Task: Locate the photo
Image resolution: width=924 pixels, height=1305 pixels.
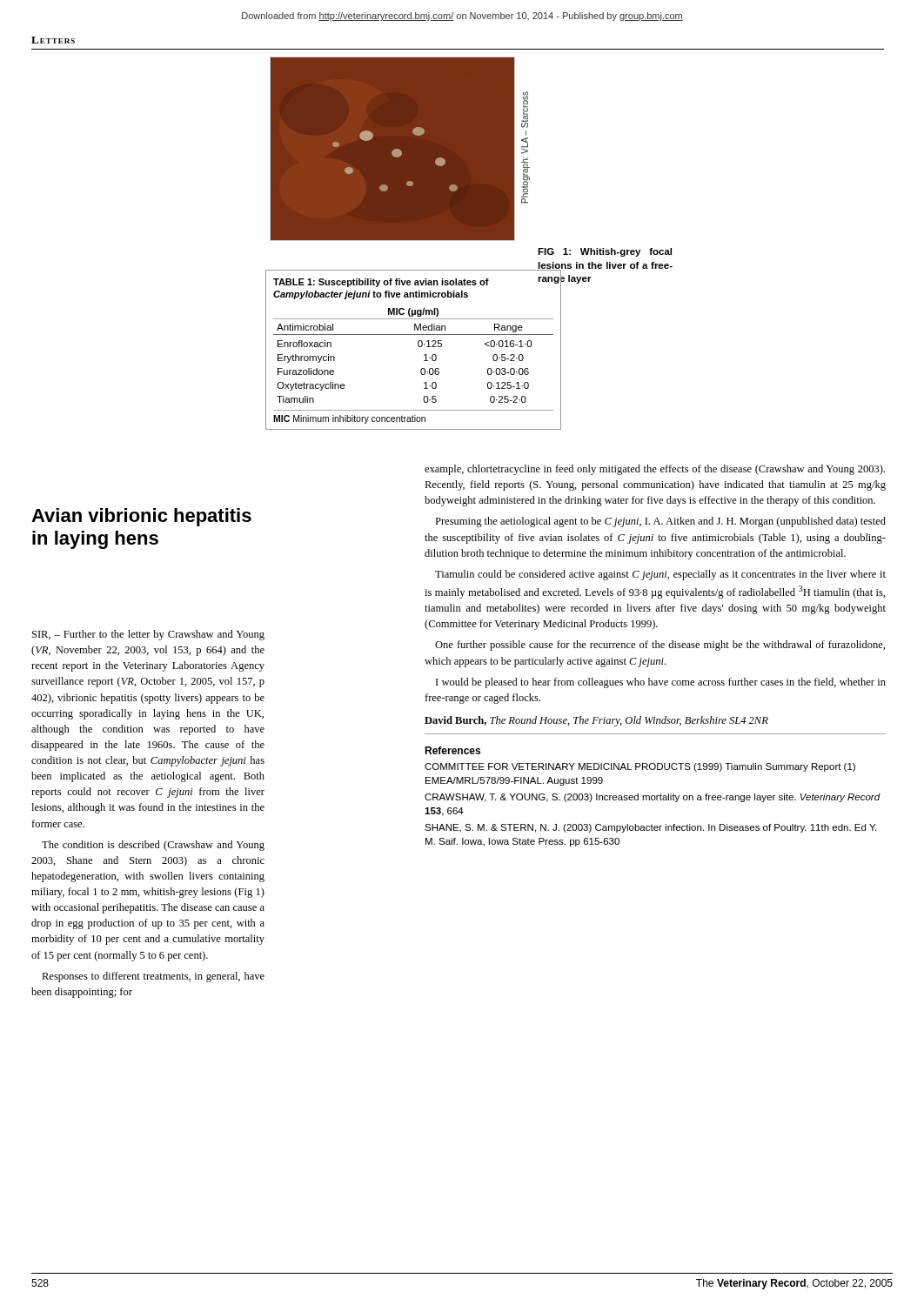Action: click(392, 148)
